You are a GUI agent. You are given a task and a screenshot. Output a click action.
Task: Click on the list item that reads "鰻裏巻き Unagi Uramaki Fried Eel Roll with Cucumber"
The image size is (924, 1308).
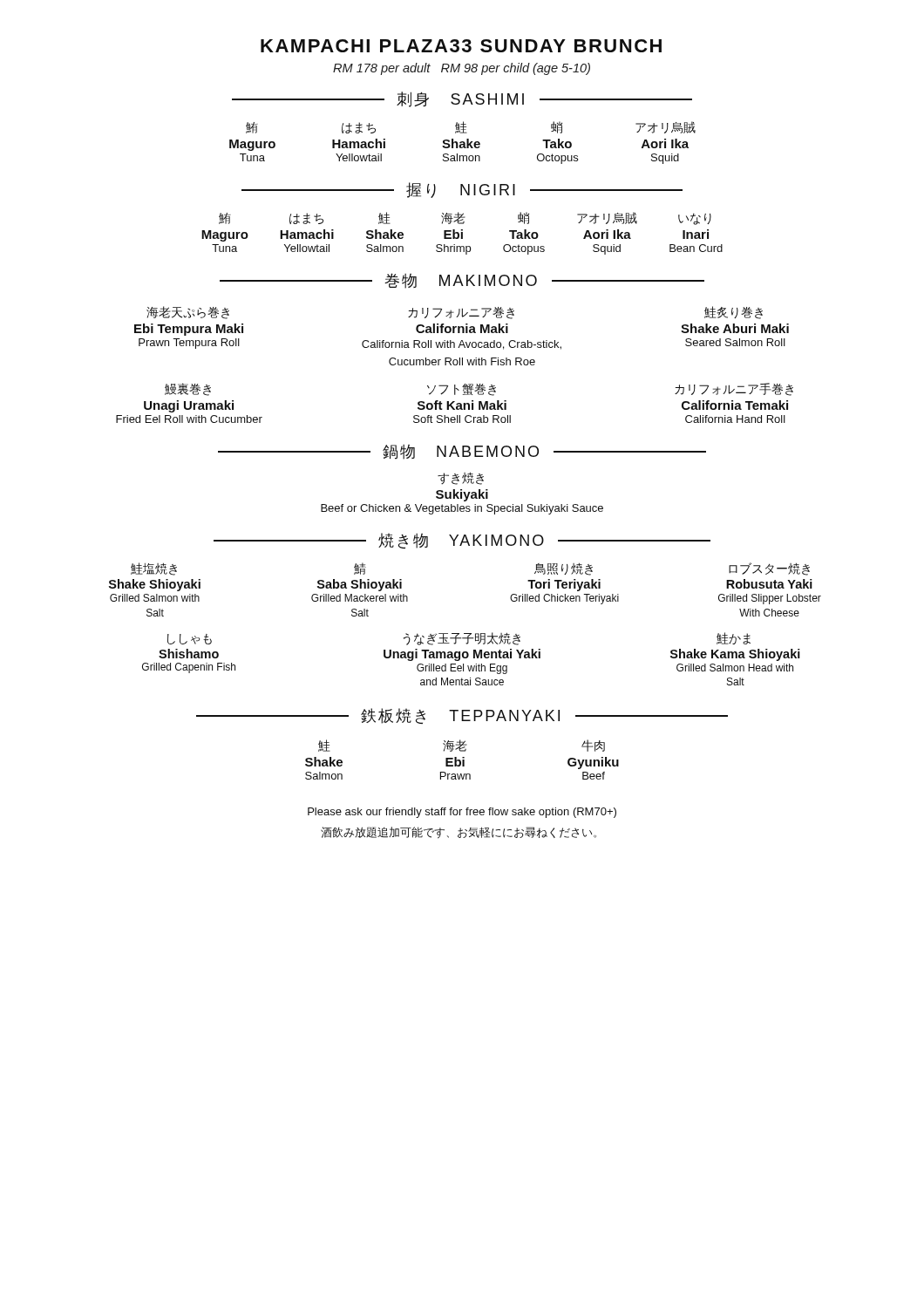tap(189, 404)
